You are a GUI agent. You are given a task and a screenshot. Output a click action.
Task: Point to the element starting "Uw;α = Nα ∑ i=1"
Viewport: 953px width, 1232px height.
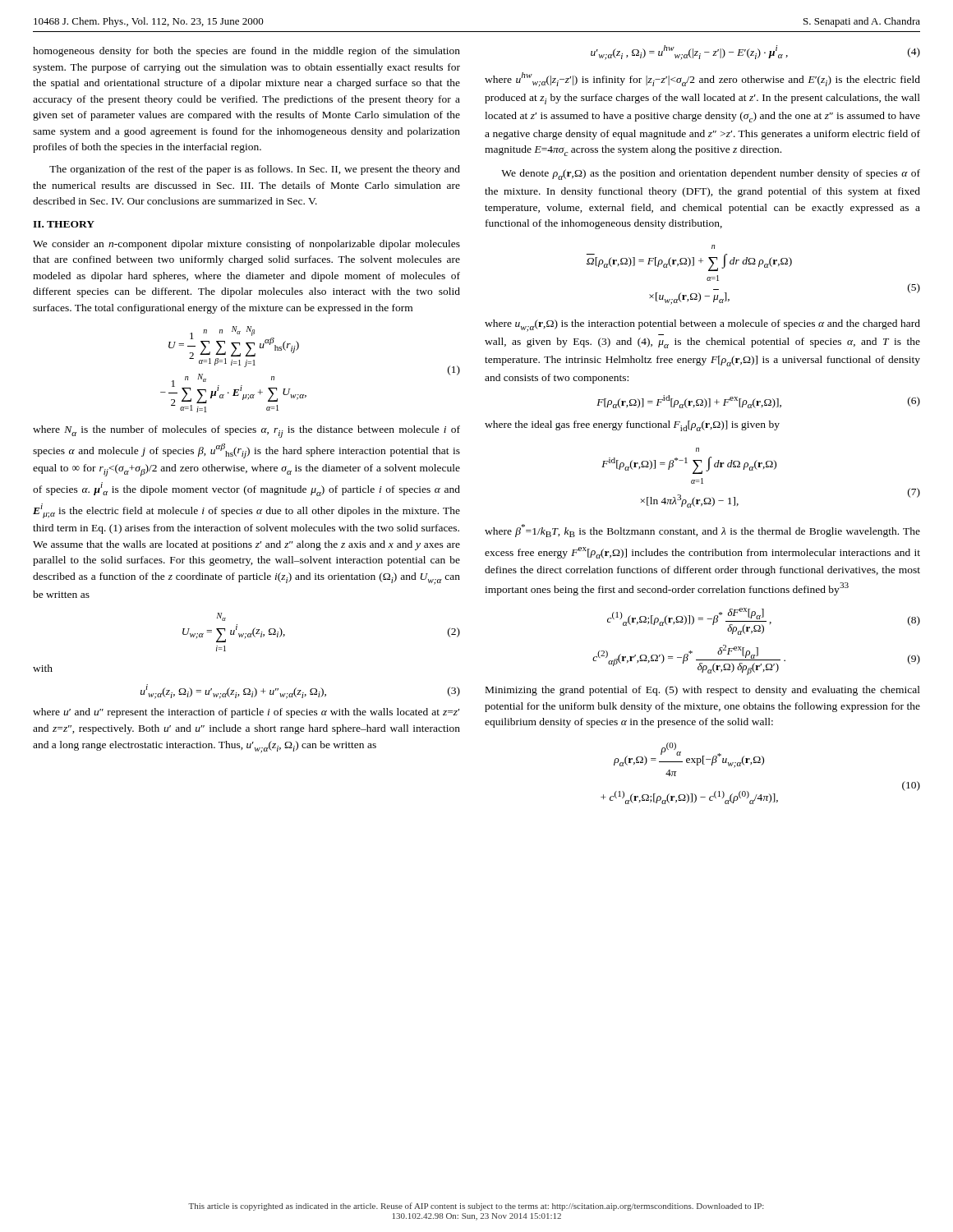click(246, 632)
